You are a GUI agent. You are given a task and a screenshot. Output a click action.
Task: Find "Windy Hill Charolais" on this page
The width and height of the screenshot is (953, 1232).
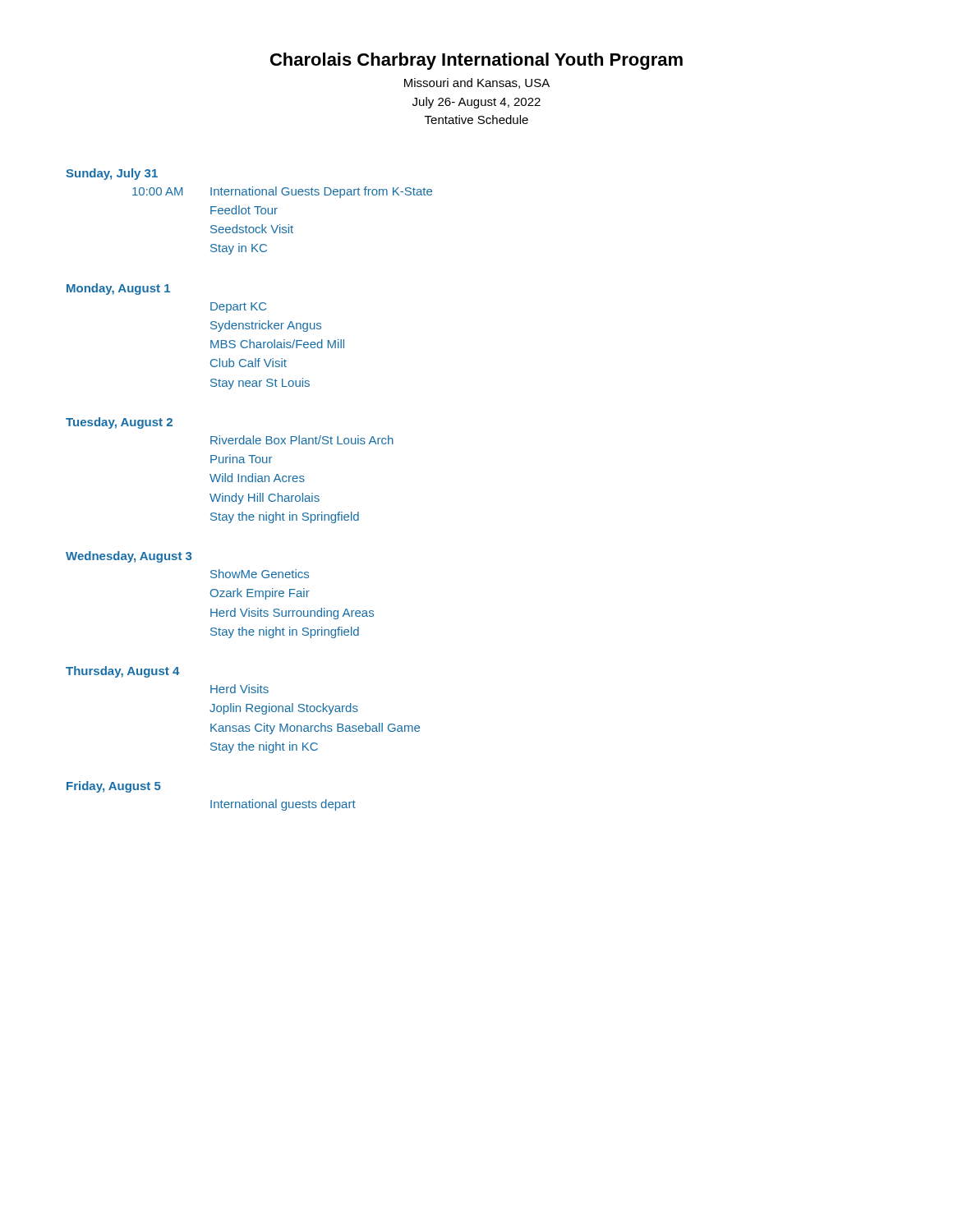coord(265,497)
